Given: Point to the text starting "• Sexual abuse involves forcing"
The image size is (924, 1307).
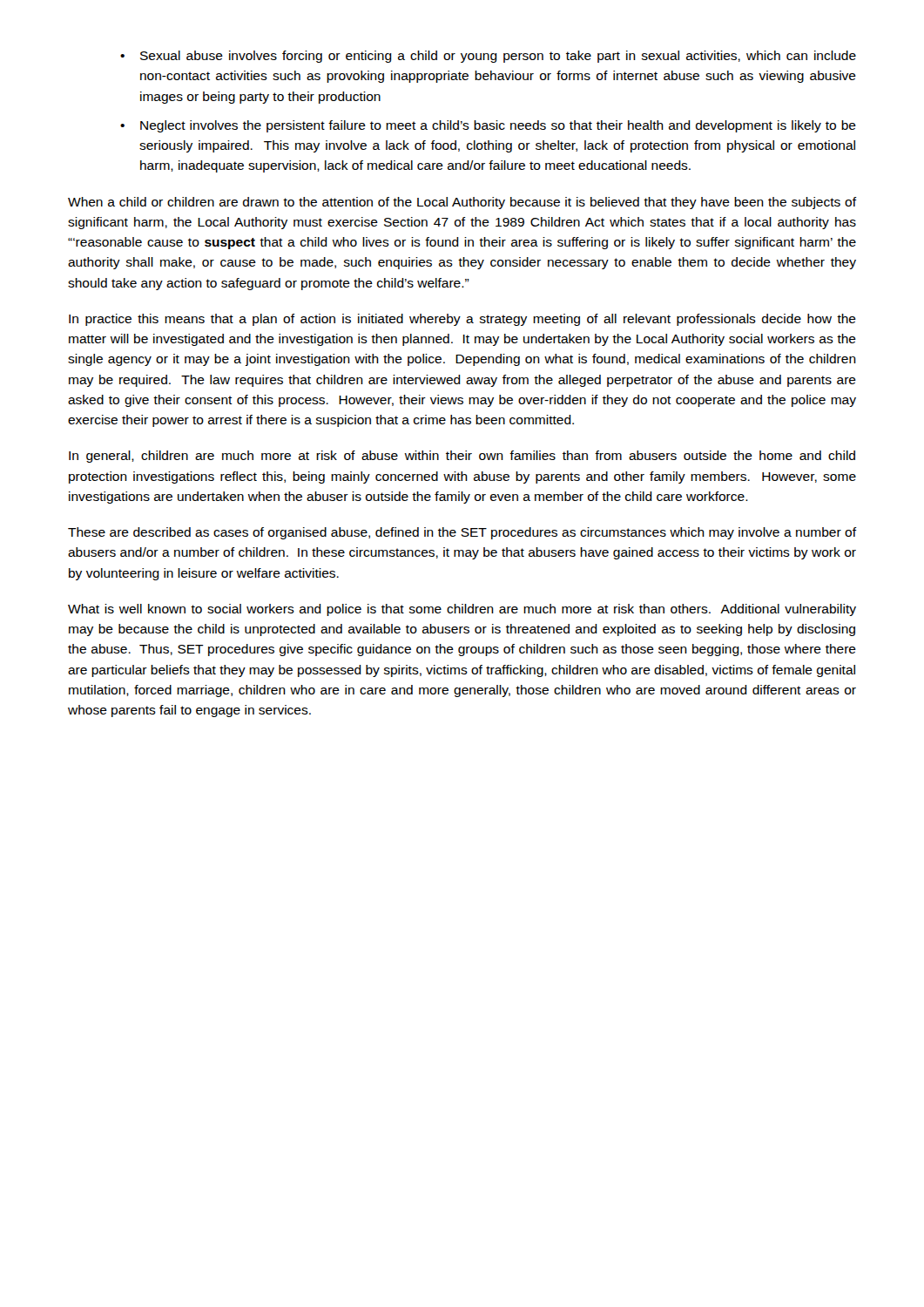Looking at the screenshot, I should point(488,76).
